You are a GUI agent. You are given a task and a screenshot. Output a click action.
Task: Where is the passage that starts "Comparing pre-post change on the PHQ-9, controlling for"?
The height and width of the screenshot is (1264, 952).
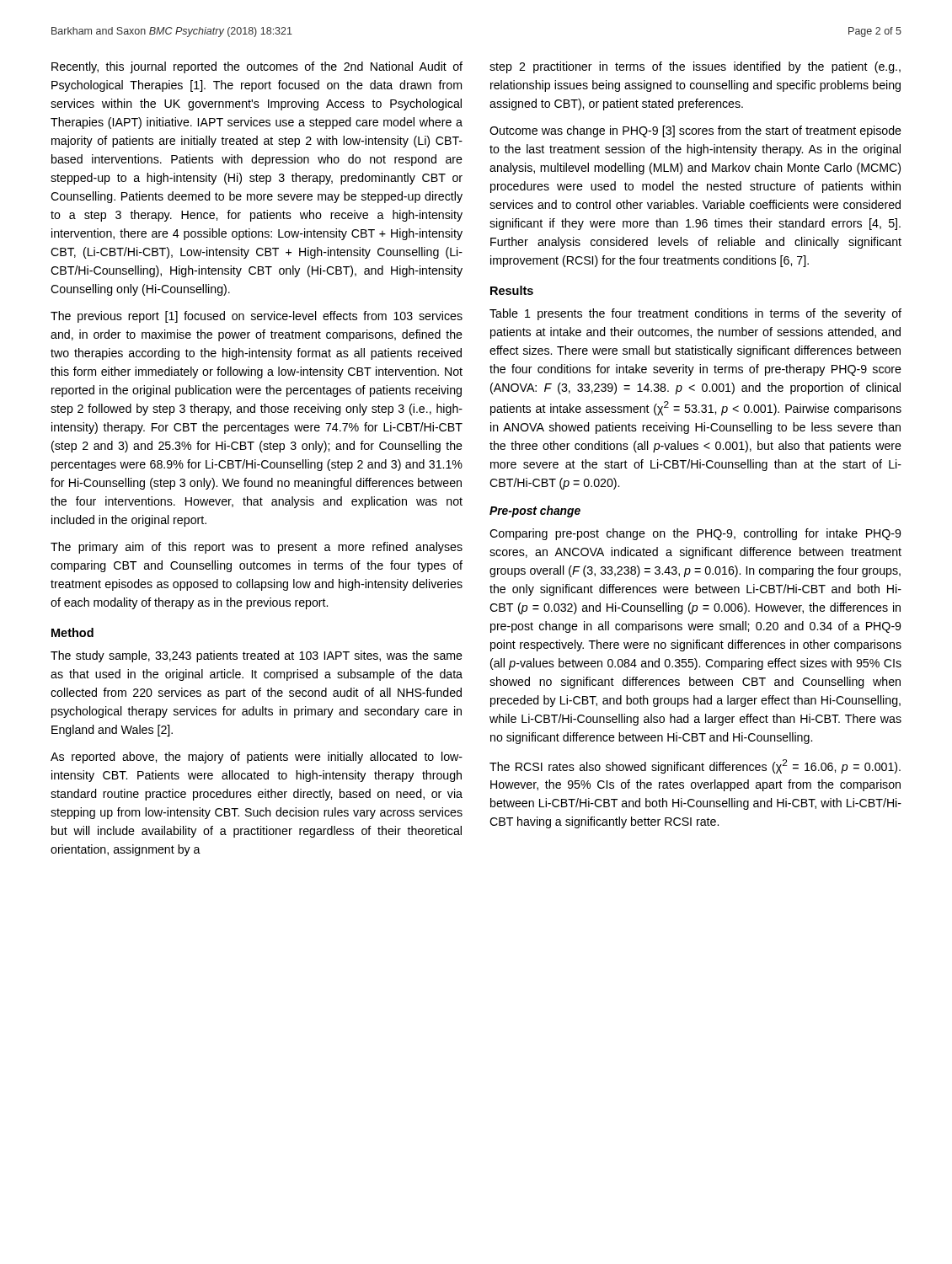tap(695, 677)
